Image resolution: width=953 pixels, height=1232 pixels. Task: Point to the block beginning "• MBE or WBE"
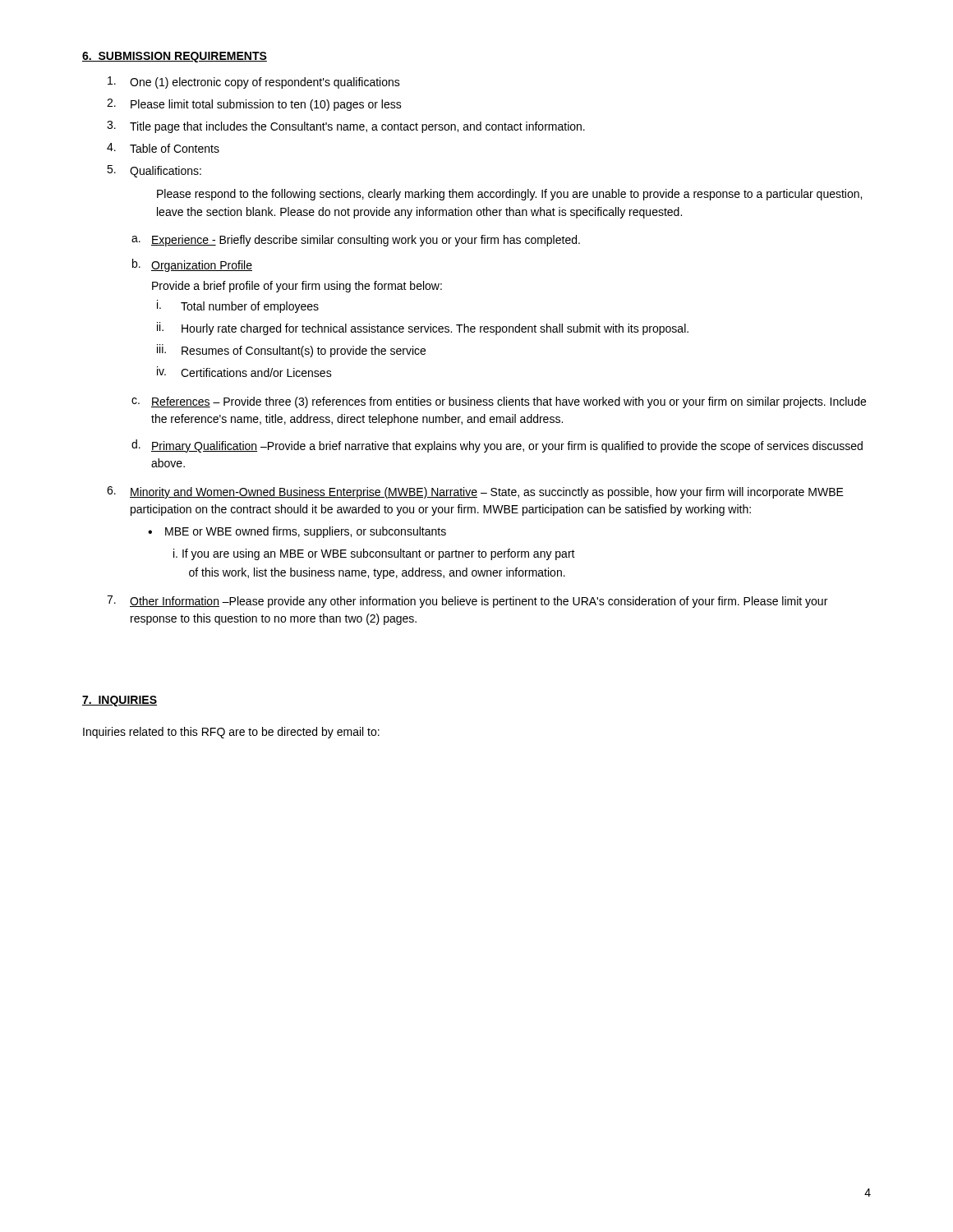[297, 532]
